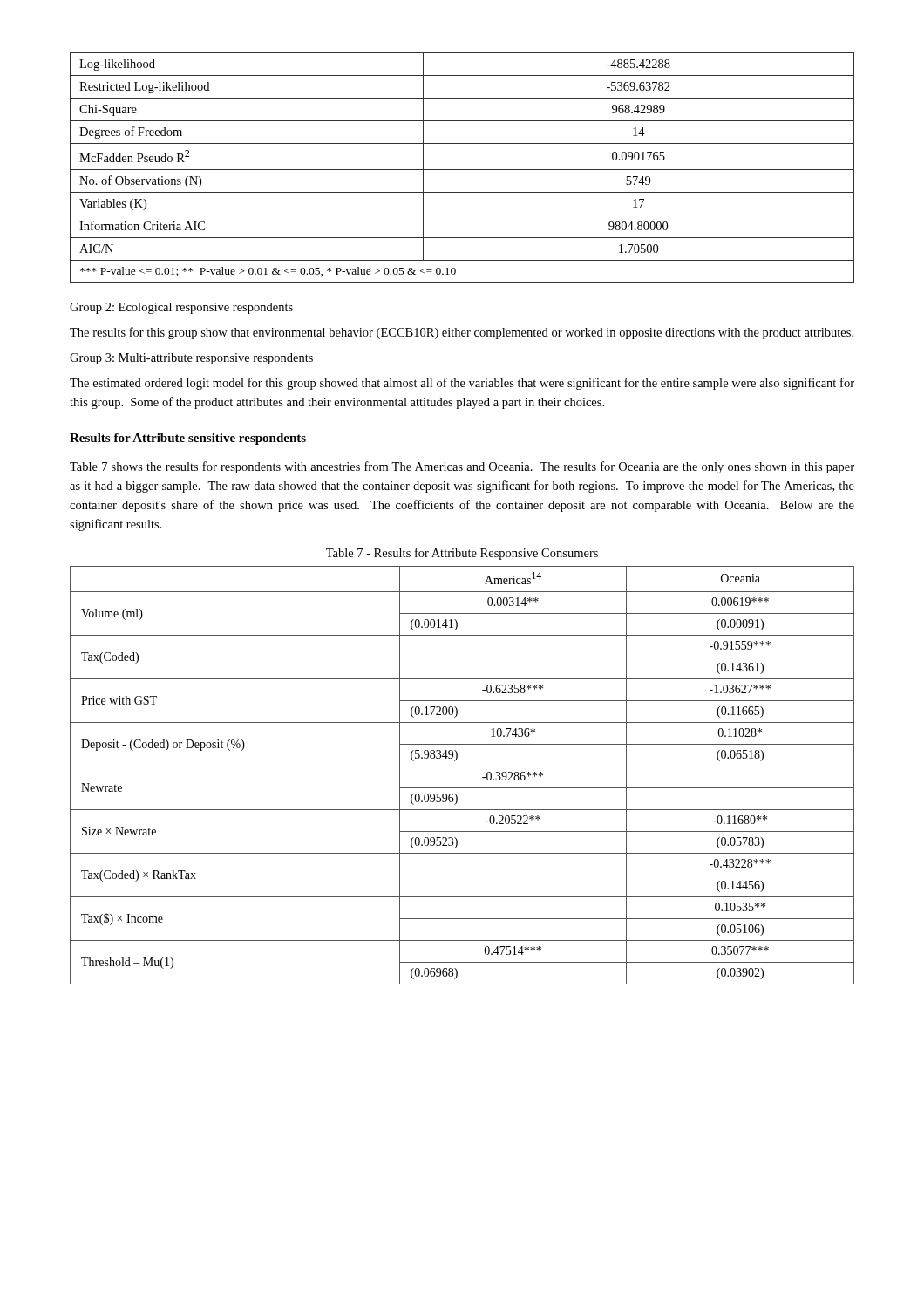The image size is (924, 1308).
Task: Click the section header
Action: [x=188, y=438]
